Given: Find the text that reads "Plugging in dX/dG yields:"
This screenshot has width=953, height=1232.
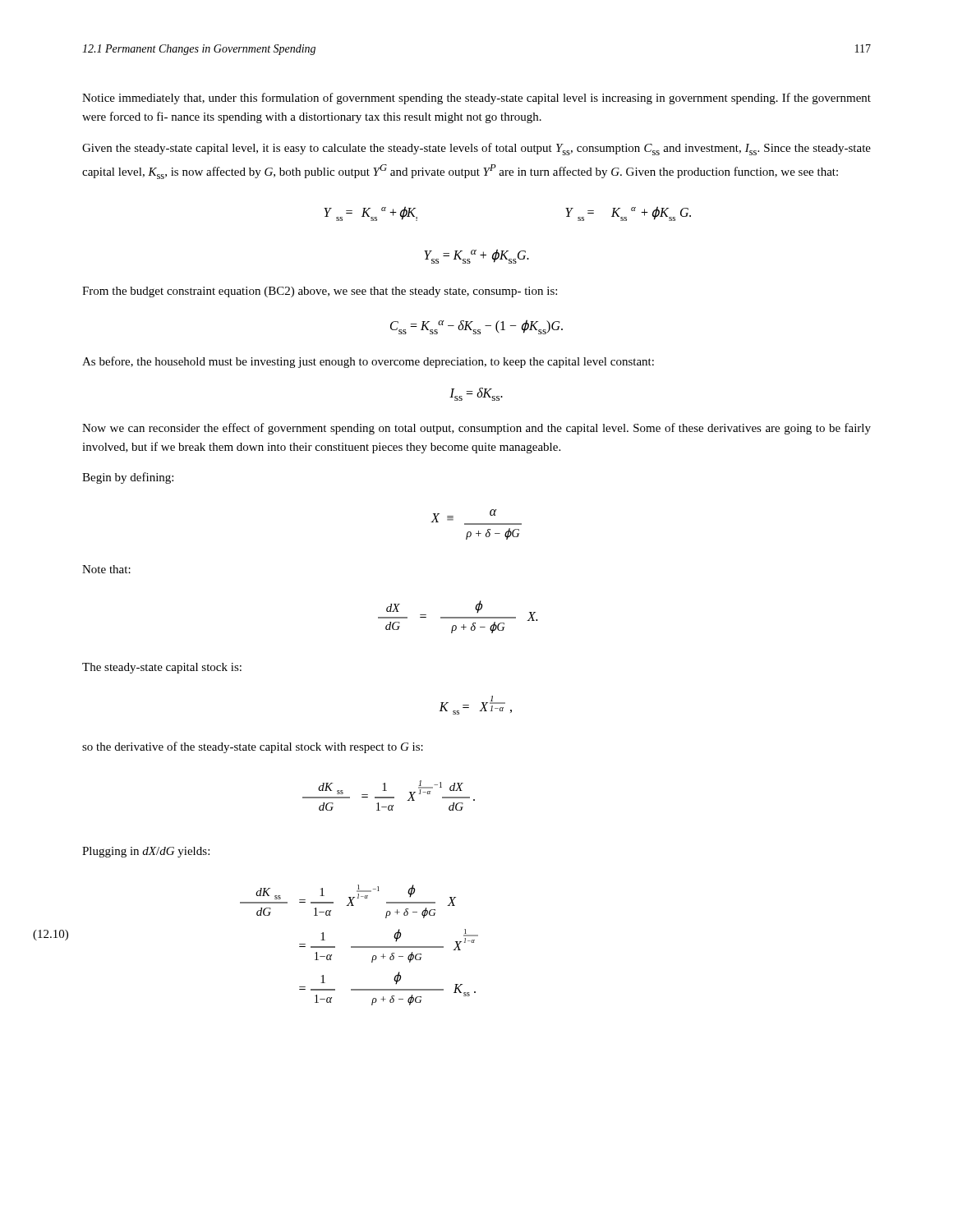Looking at the screenshot, I should pos(146,851).
